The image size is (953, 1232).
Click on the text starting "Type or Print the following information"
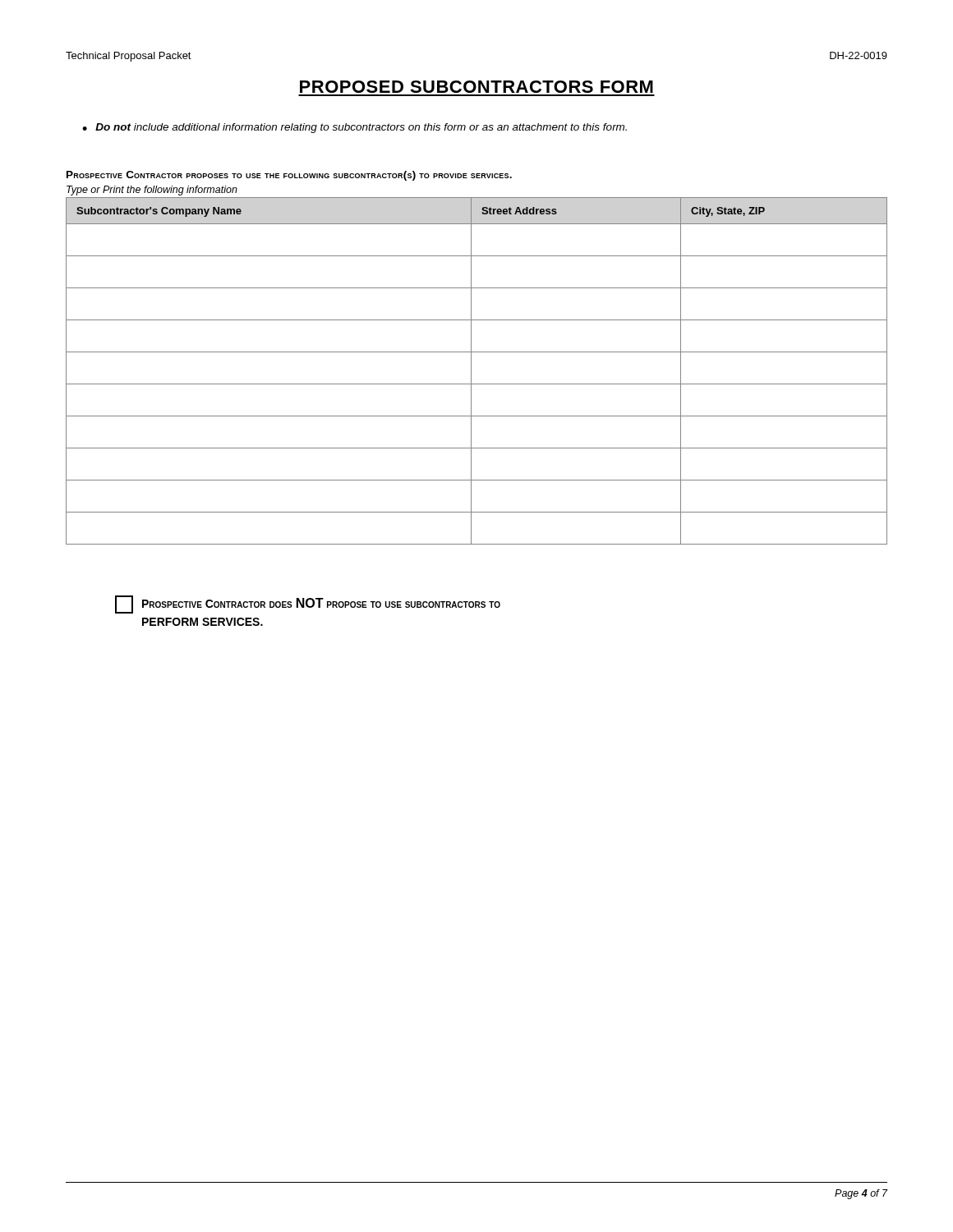(x=152, y=189)
